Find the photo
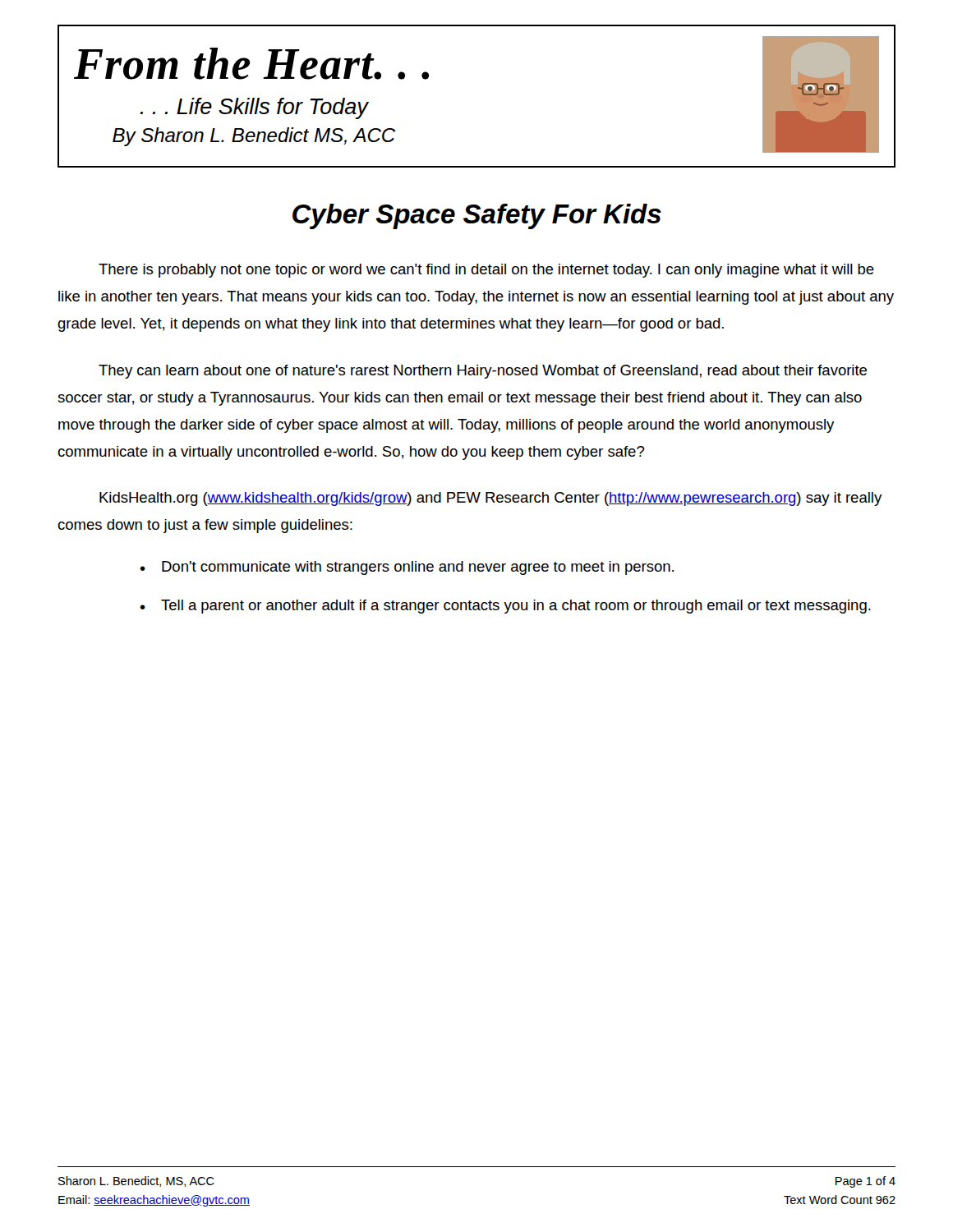This screenshot has width=953, height=1232. pos(821,94)
